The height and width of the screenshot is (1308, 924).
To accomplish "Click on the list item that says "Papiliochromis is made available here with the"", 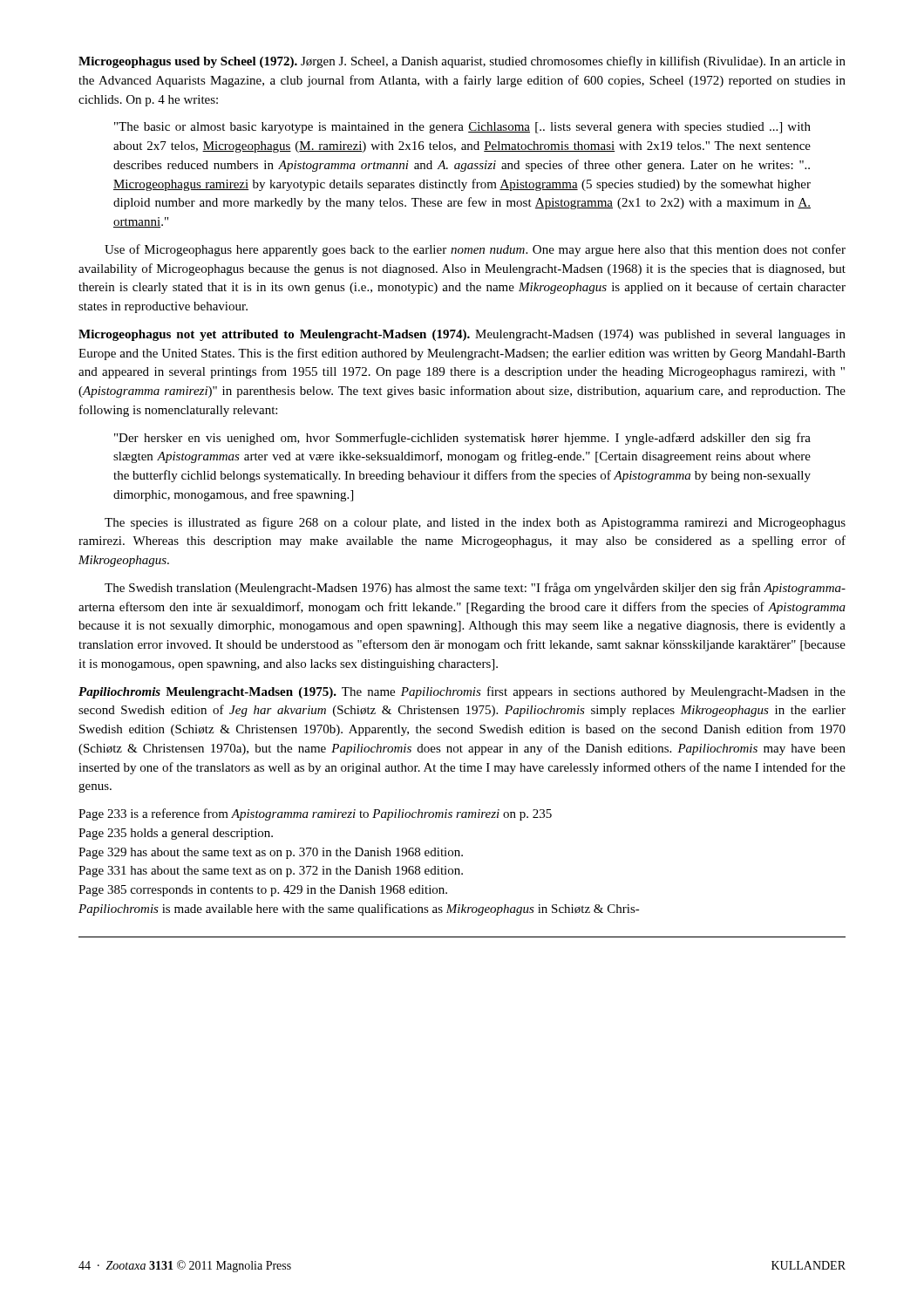I will click(x=462, y=909).
